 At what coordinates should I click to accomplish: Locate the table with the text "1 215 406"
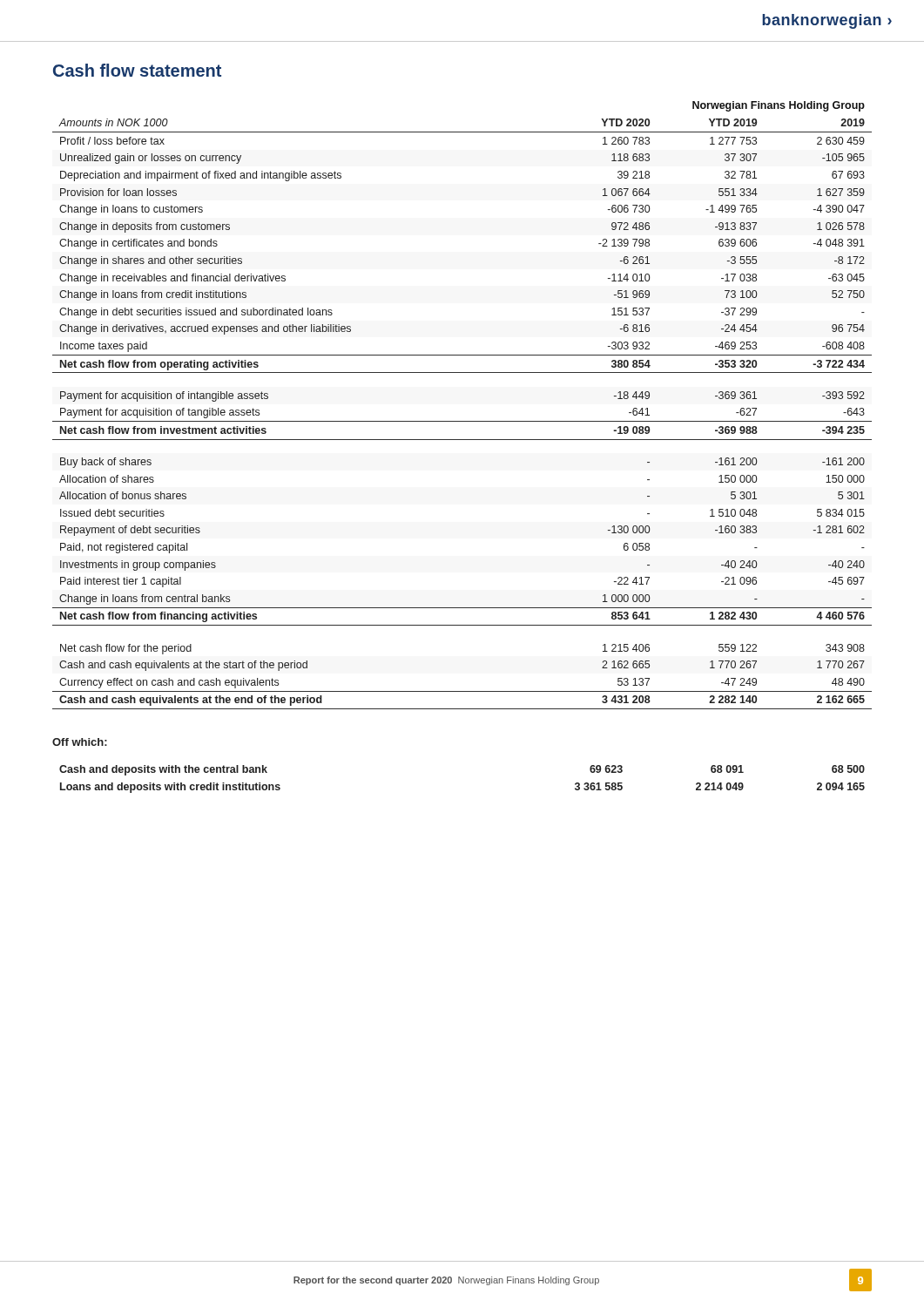pyautogui.click(x=462, y=403)
